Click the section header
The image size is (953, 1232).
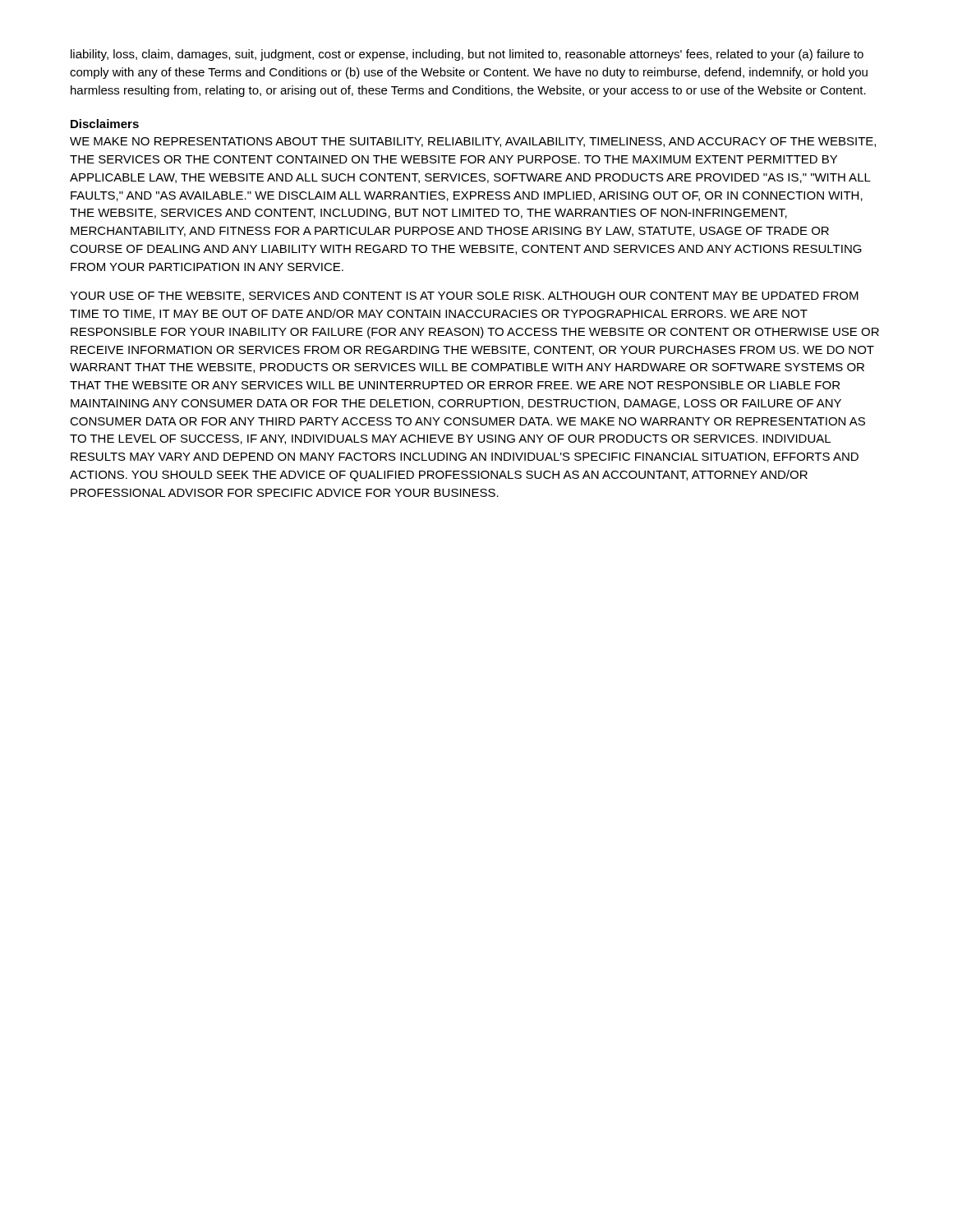click(104, 124)
